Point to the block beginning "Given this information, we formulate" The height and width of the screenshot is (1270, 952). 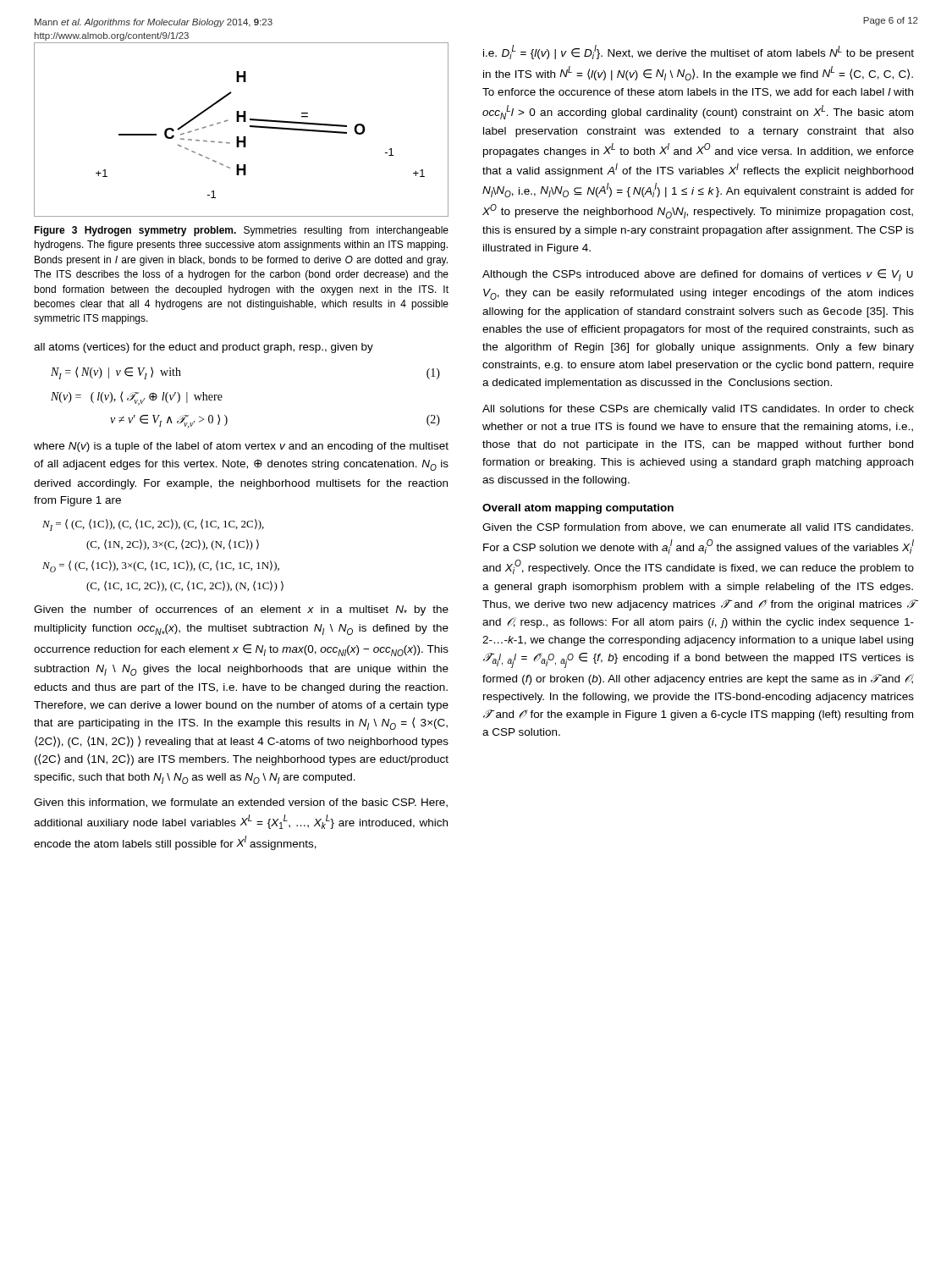[241, 823]
